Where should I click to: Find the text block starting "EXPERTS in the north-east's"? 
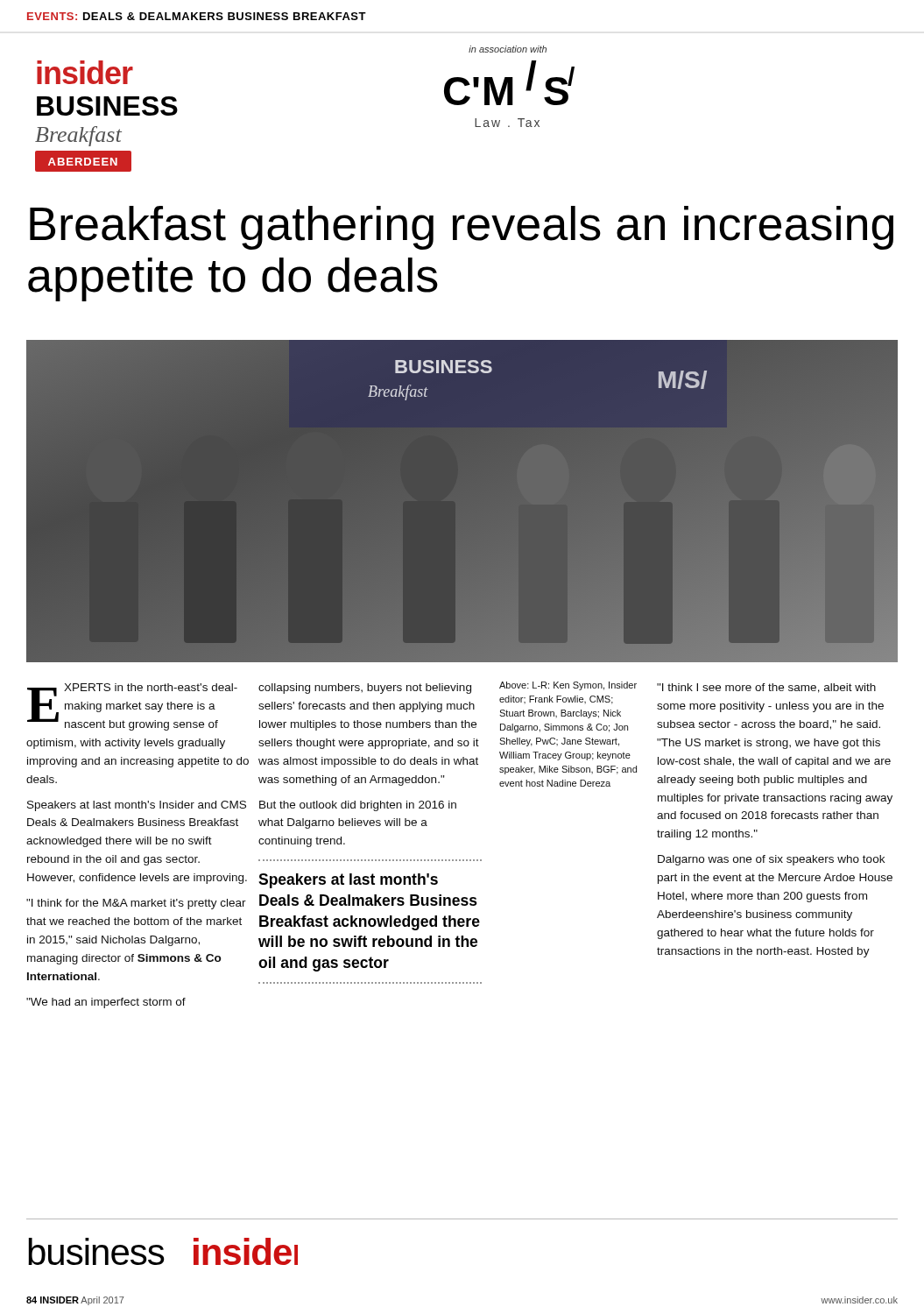138,845
